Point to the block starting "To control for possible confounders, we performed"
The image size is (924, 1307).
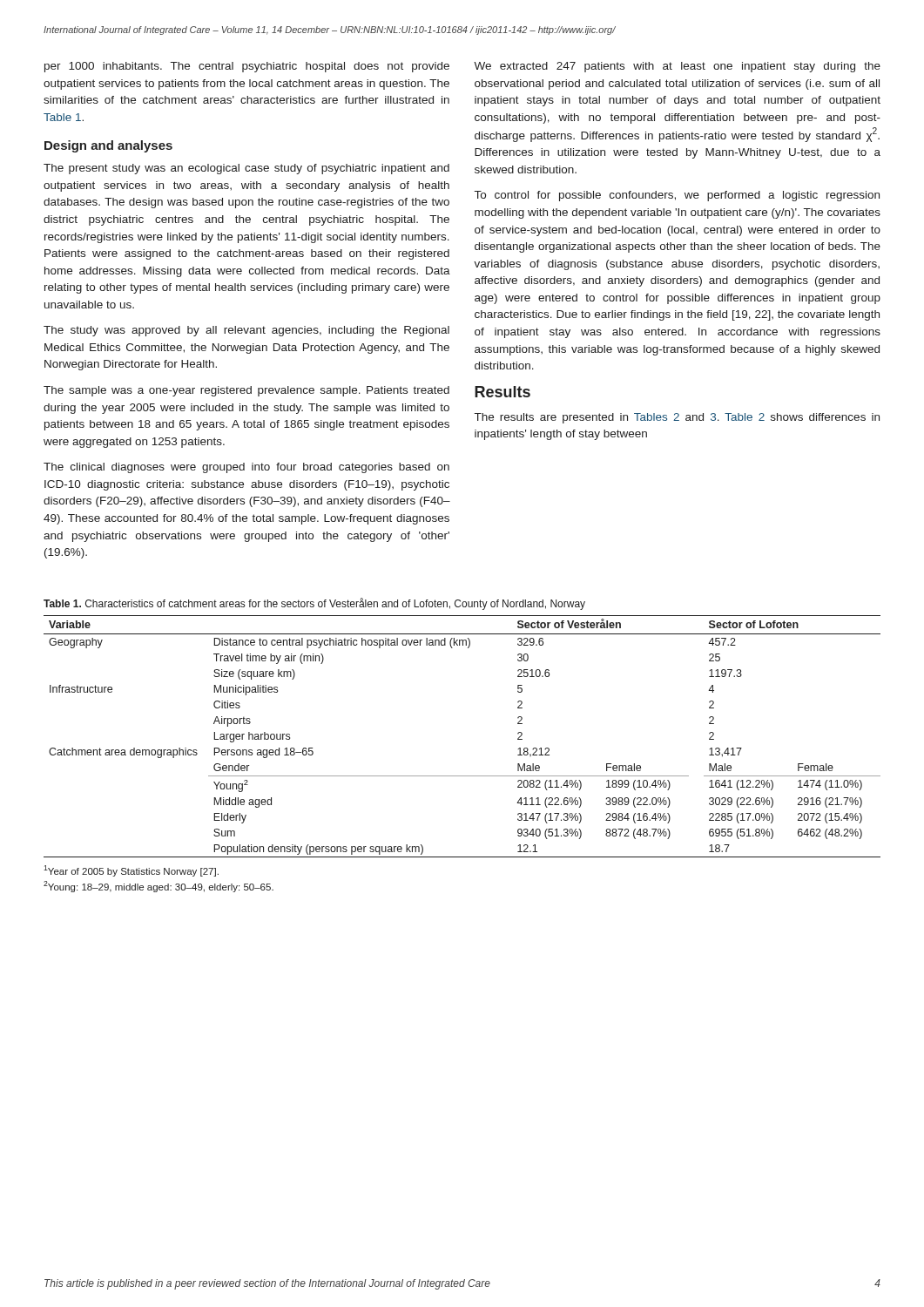pyautogui.click(x=677, y=281)
